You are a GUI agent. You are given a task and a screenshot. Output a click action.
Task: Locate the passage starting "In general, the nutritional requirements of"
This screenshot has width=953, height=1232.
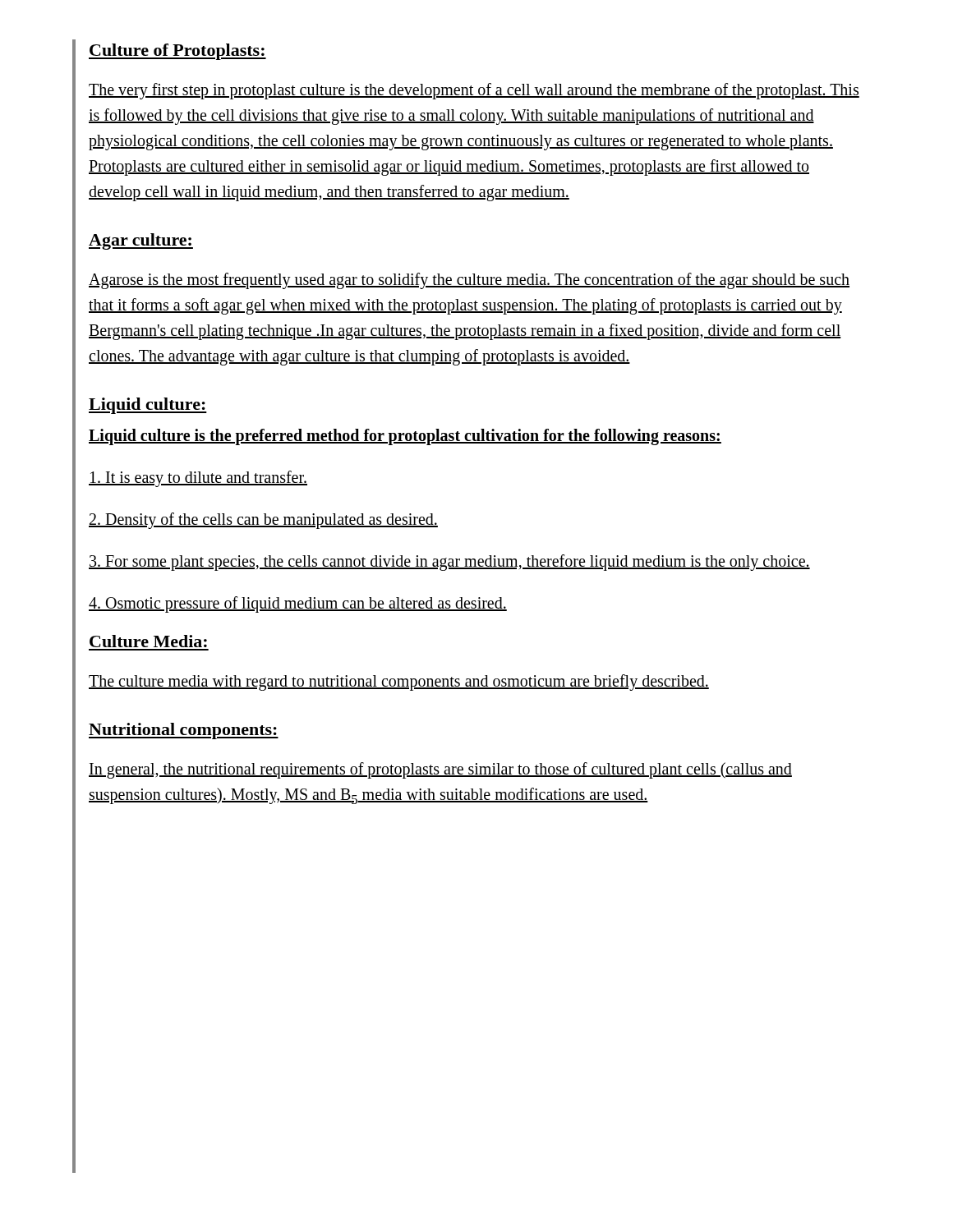click(475, 783)
